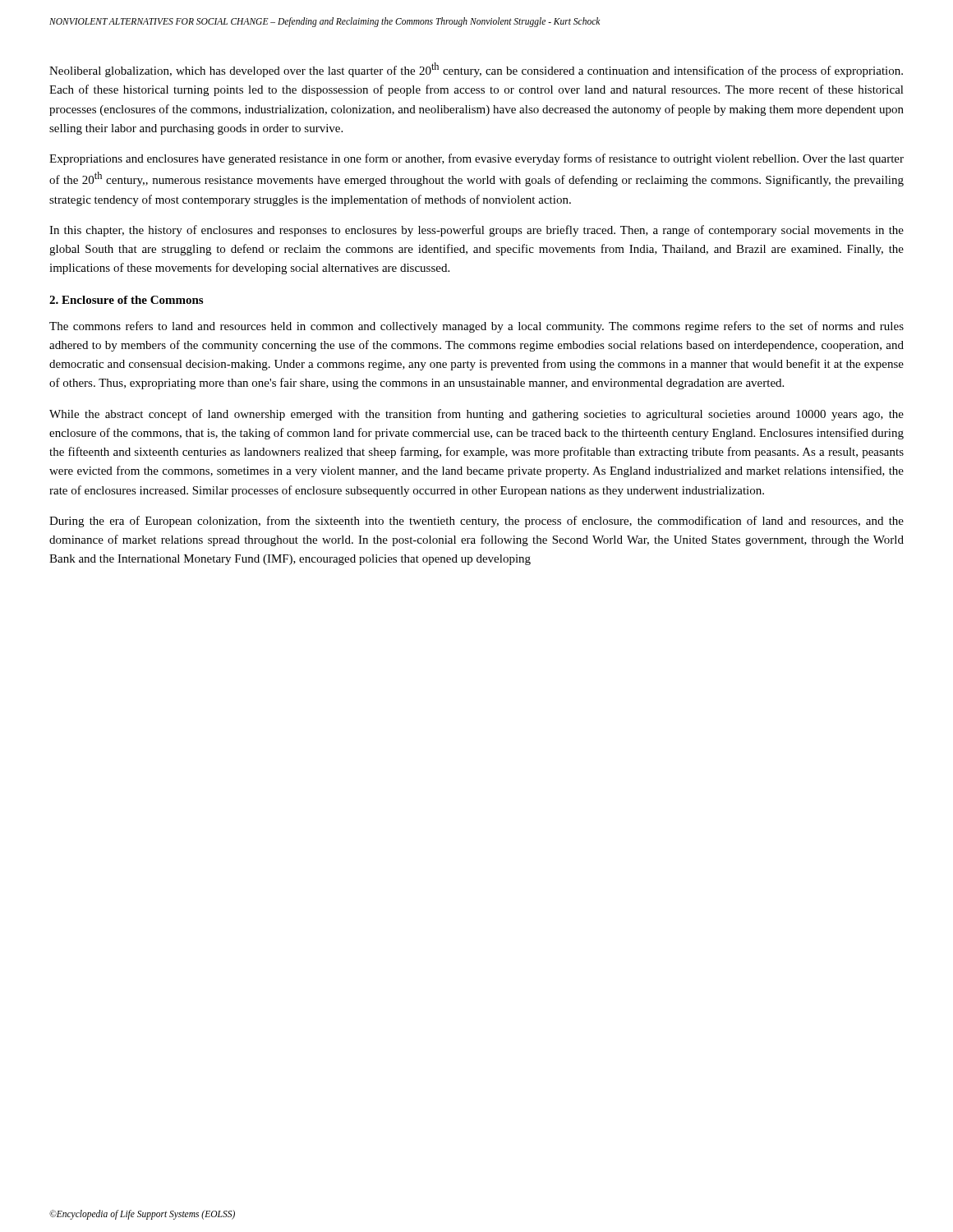Select the block starting "Neoliberal globalization, which has"

point(476,99)
